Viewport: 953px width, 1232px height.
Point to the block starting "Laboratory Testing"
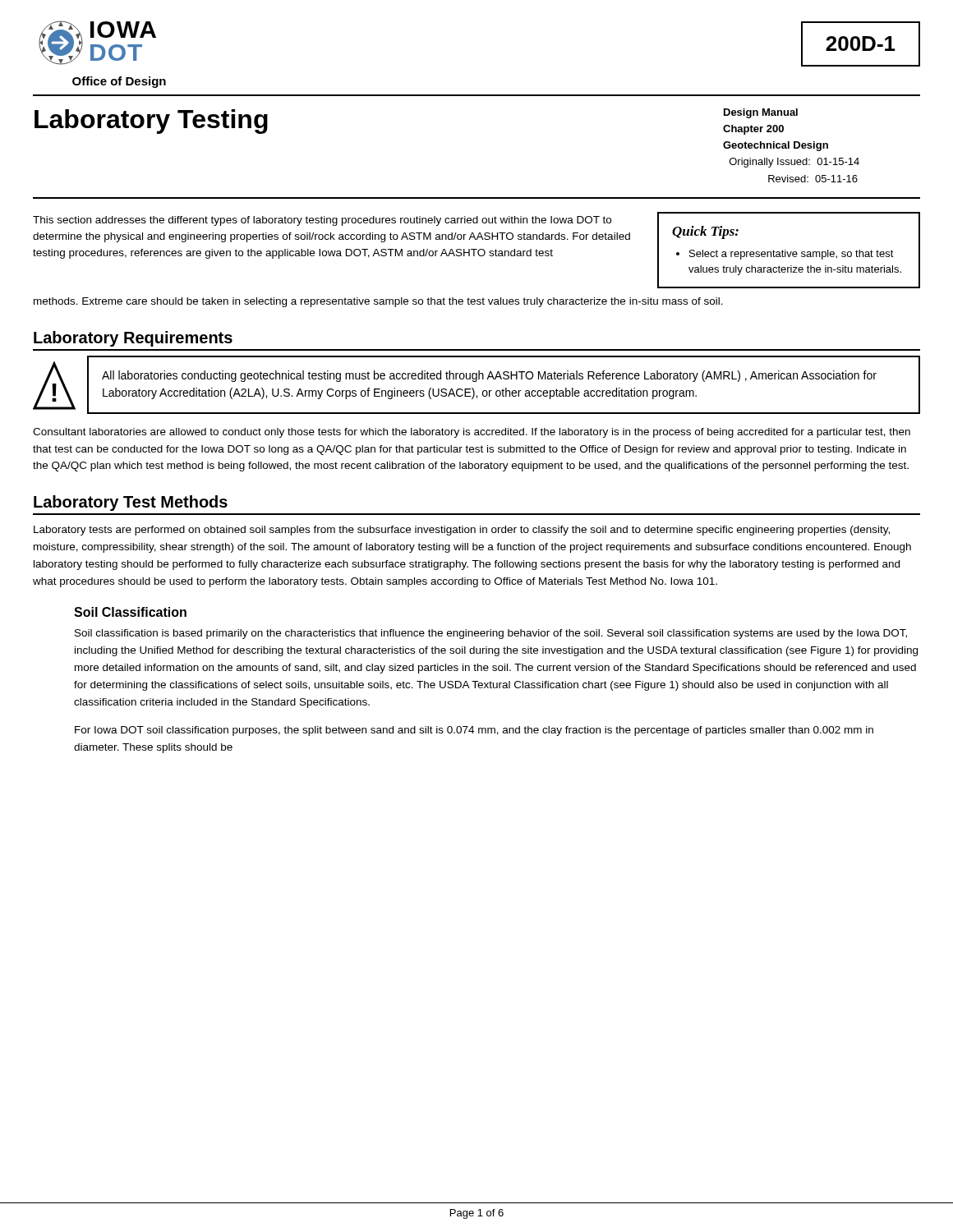tap(151, 119)
